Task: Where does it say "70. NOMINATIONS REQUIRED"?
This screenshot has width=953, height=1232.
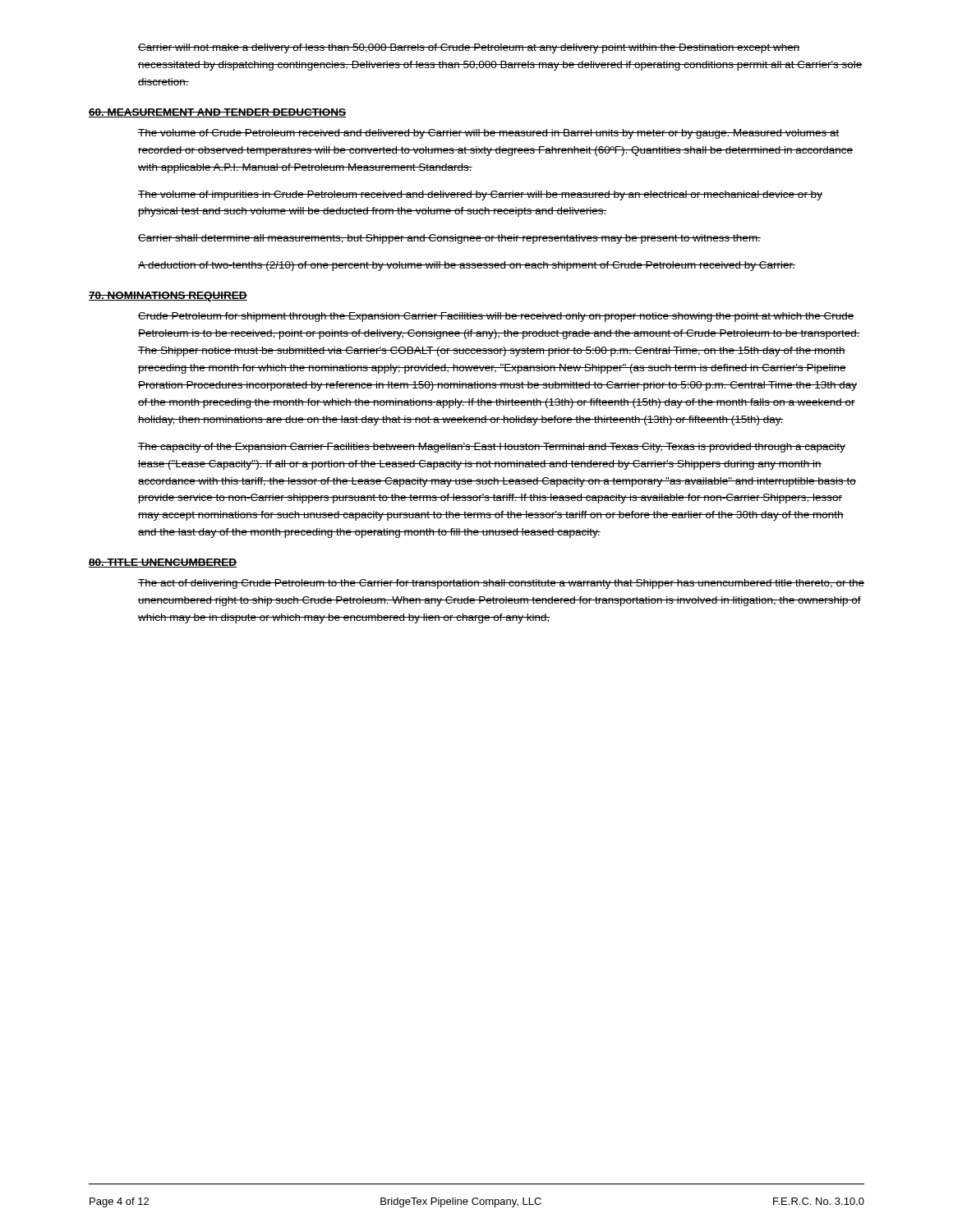Action: click(x=168, y=295)
